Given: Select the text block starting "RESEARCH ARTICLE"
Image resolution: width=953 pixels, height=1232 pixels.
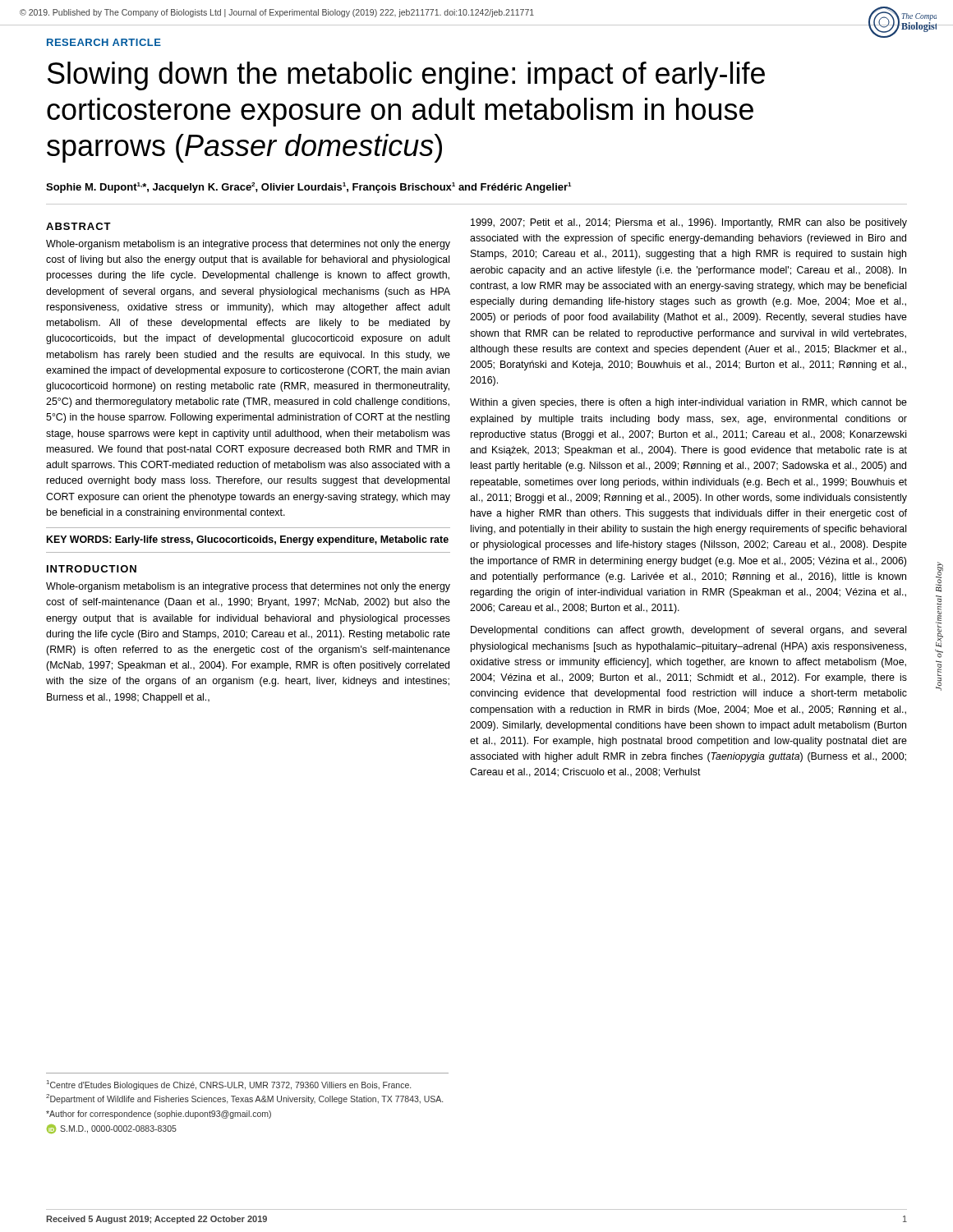Looking at the screenshot, I should (104, 42).
